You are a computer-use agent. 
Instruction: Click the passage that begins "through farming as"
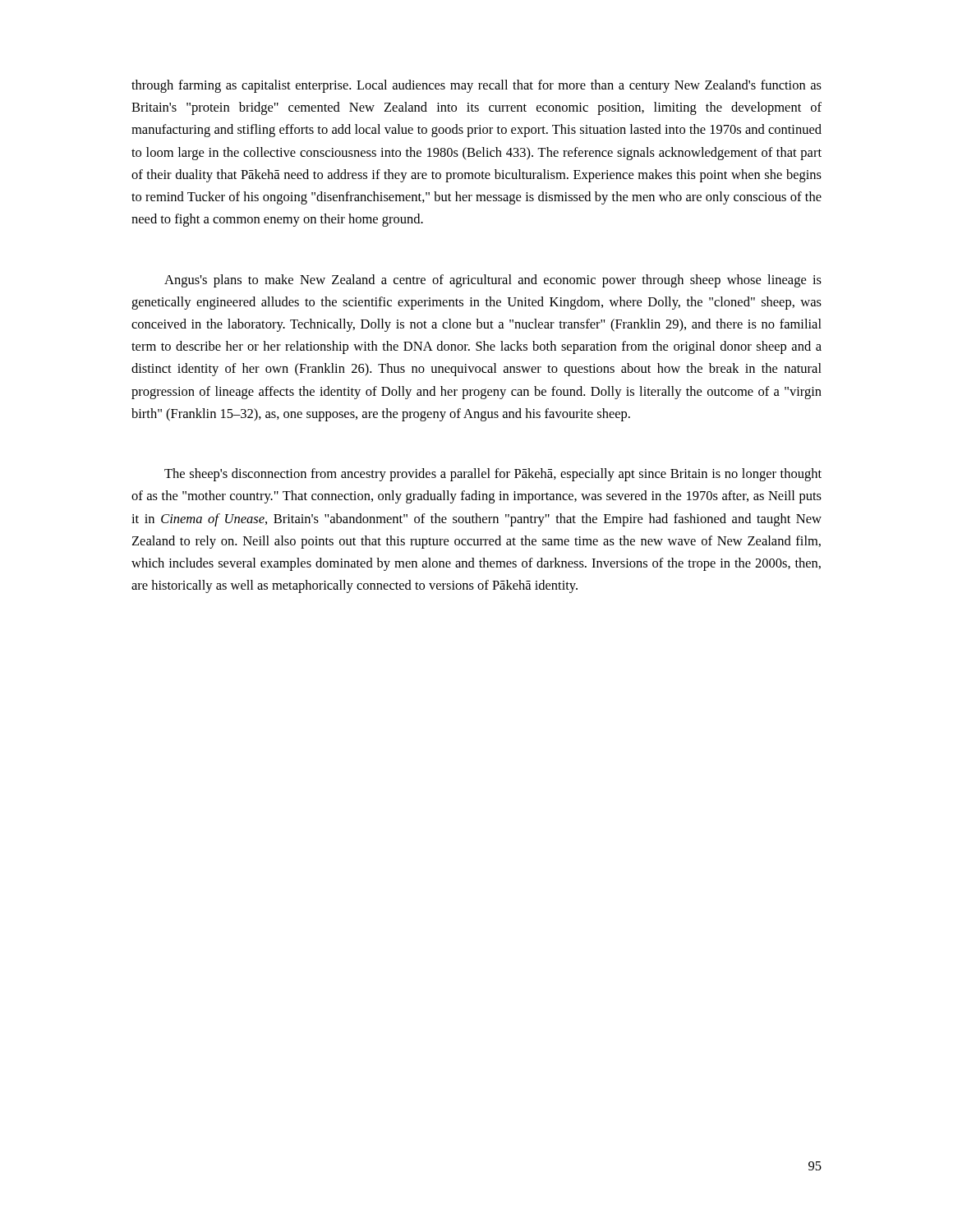coord(476,152)
